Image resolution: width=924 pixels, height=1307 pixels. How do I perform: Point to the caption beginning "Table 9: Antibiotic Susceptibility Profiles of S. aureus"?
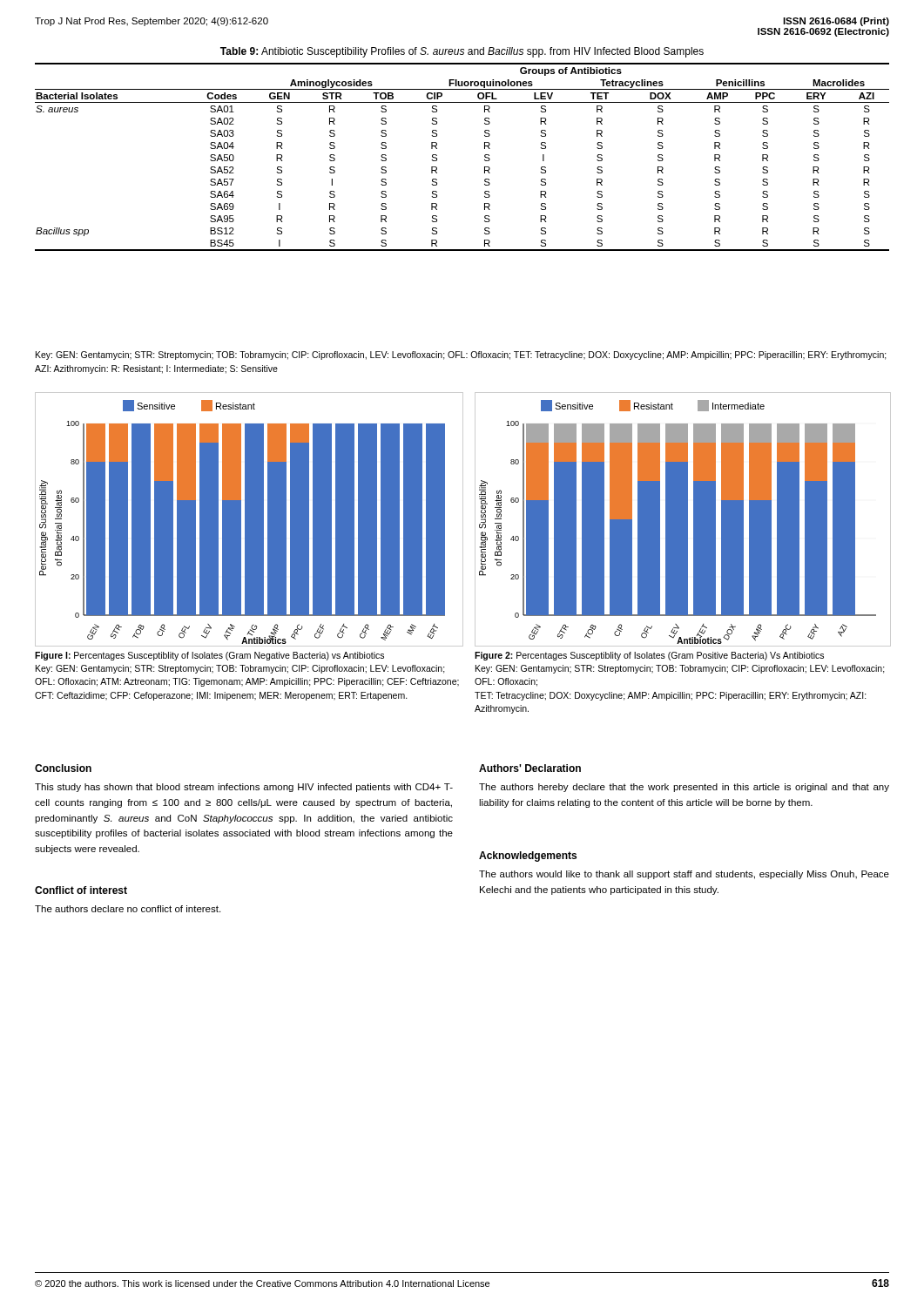pos(462,51)
